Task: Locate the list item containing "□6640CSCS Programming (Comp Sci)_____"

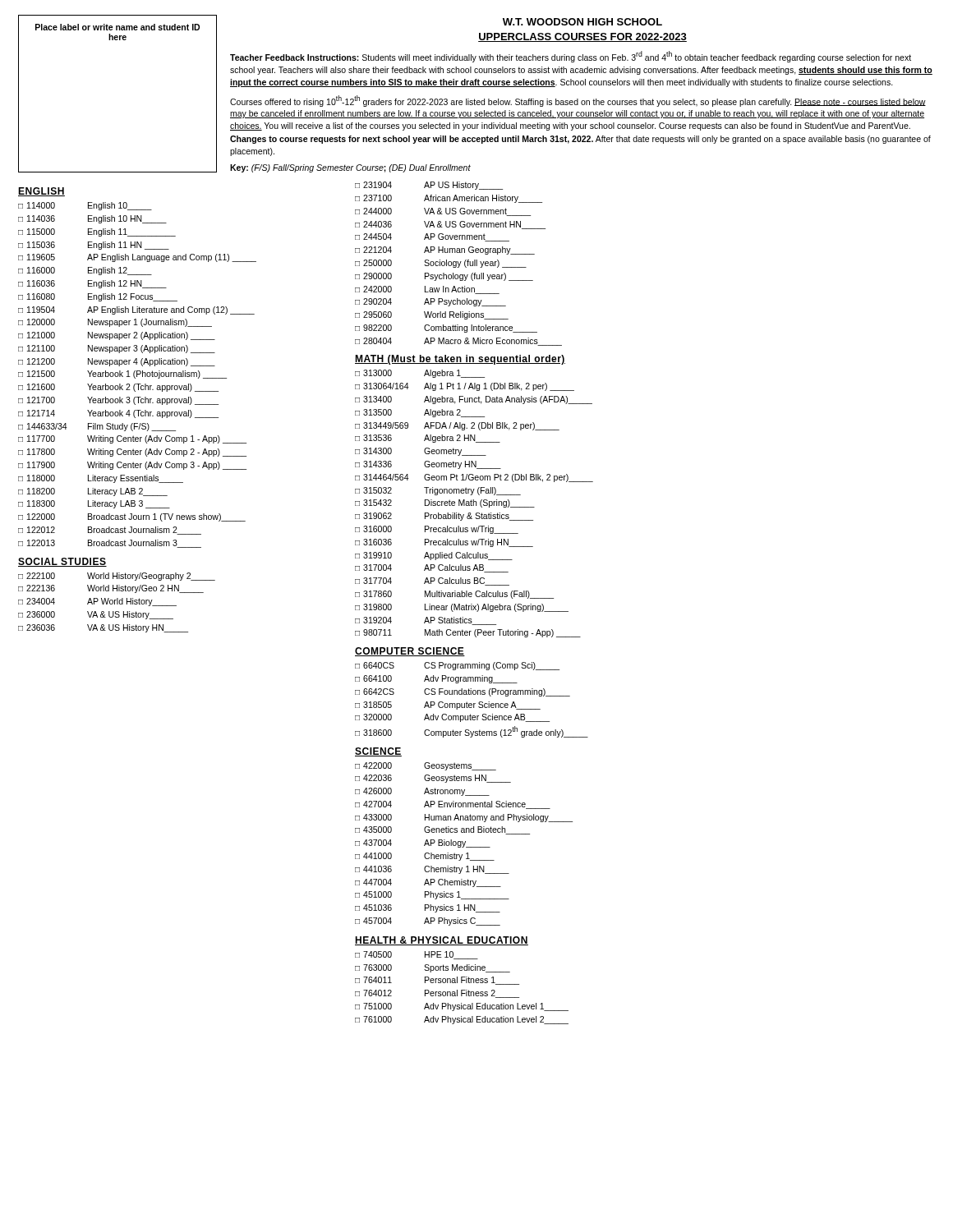Action: pos(457,666)
